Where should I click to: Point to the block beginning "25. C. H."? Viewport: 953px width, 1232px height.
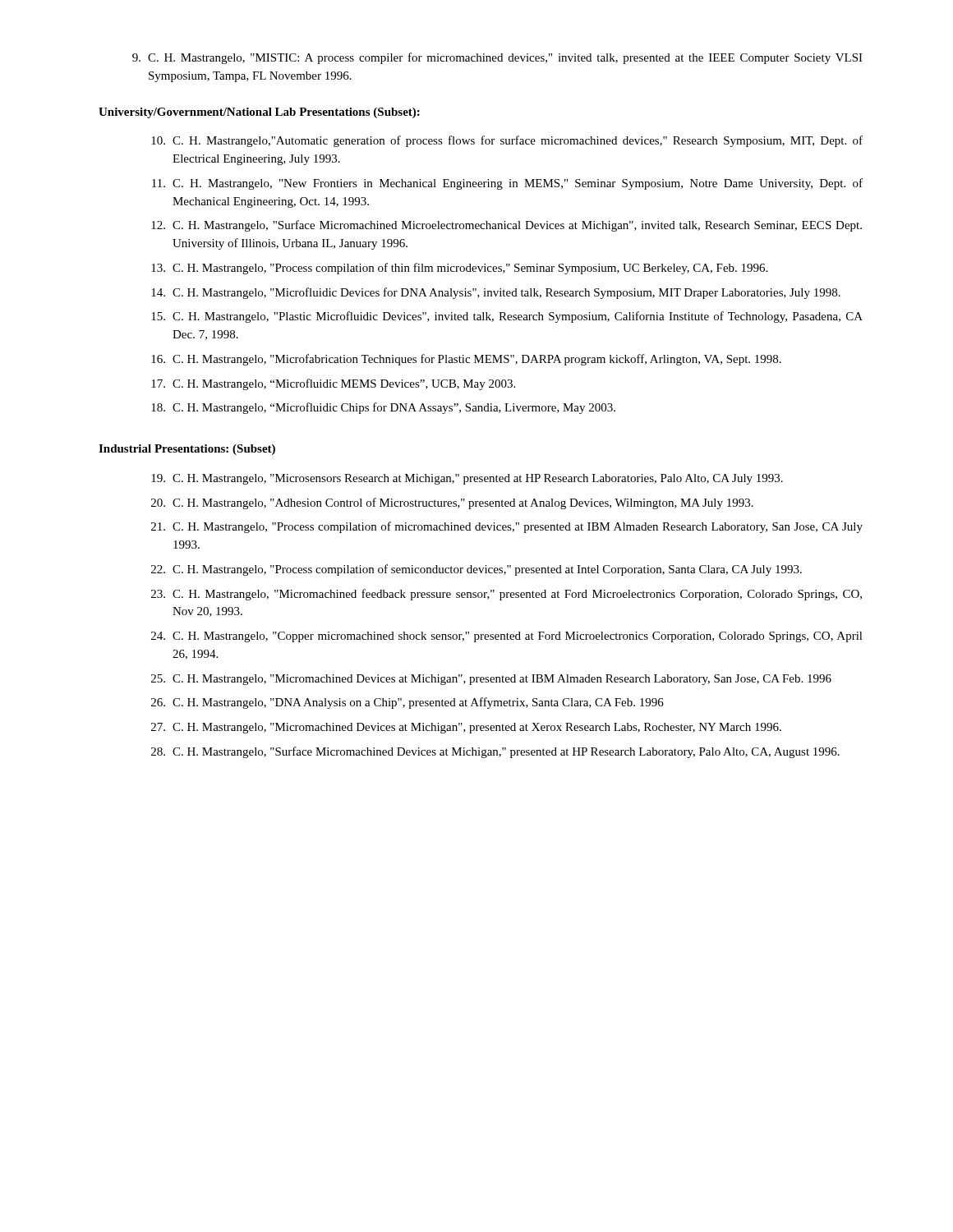click(493, 679)
